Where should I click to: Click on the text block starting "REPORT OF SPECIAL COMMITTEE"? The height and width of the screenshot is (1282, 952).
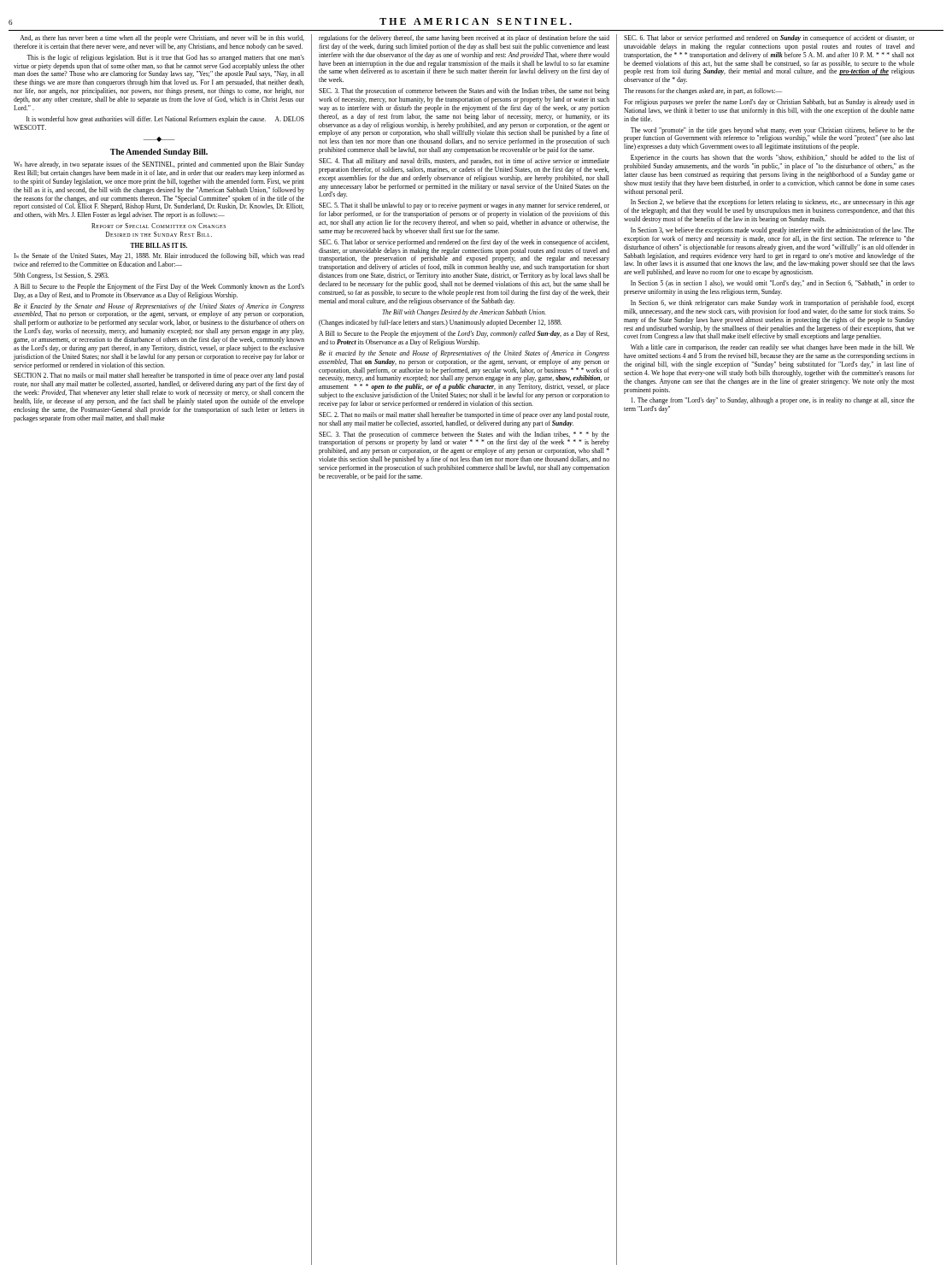(159, 230)
